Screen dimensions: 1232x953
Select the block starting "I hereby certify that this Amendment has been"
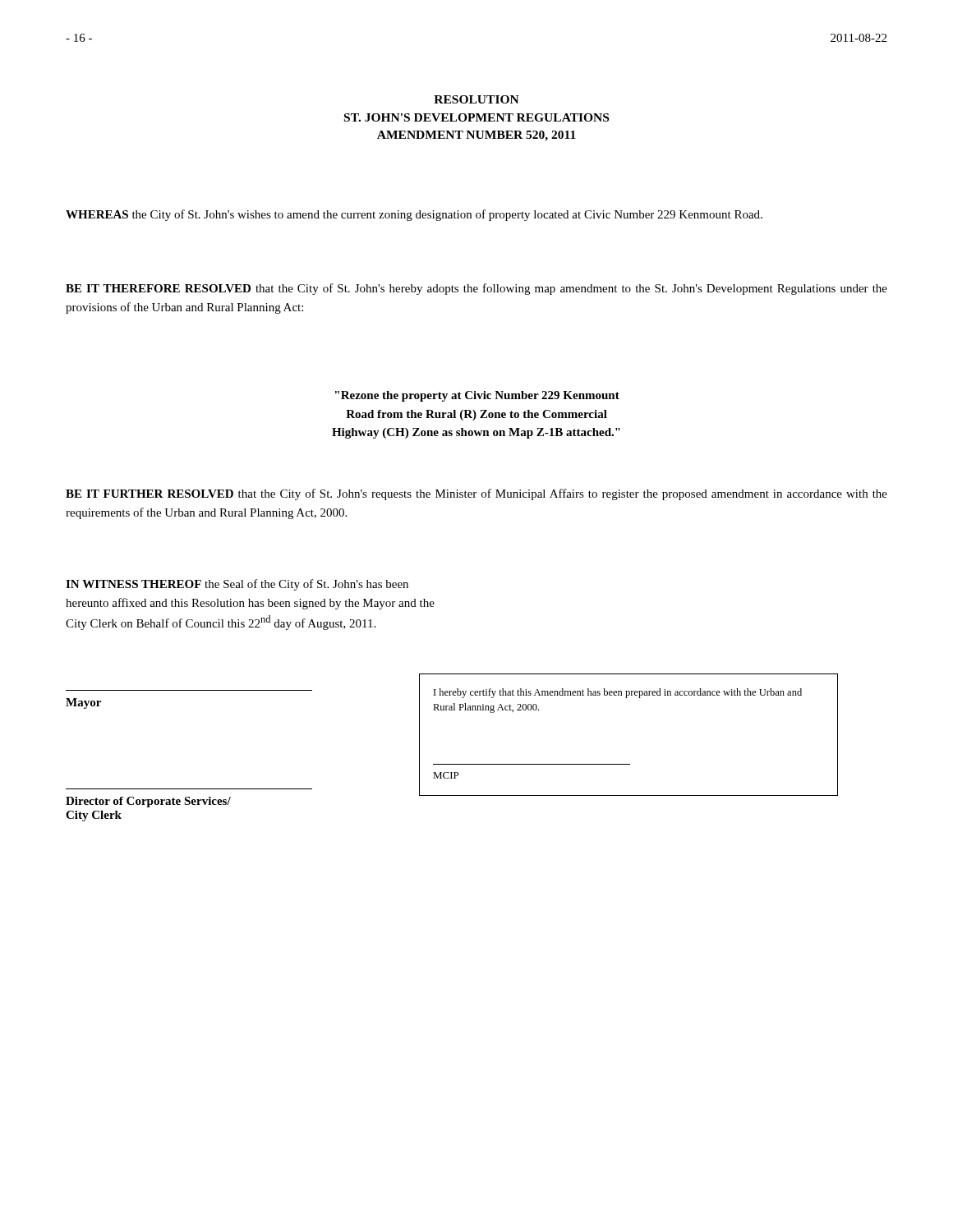pos(618,693)
